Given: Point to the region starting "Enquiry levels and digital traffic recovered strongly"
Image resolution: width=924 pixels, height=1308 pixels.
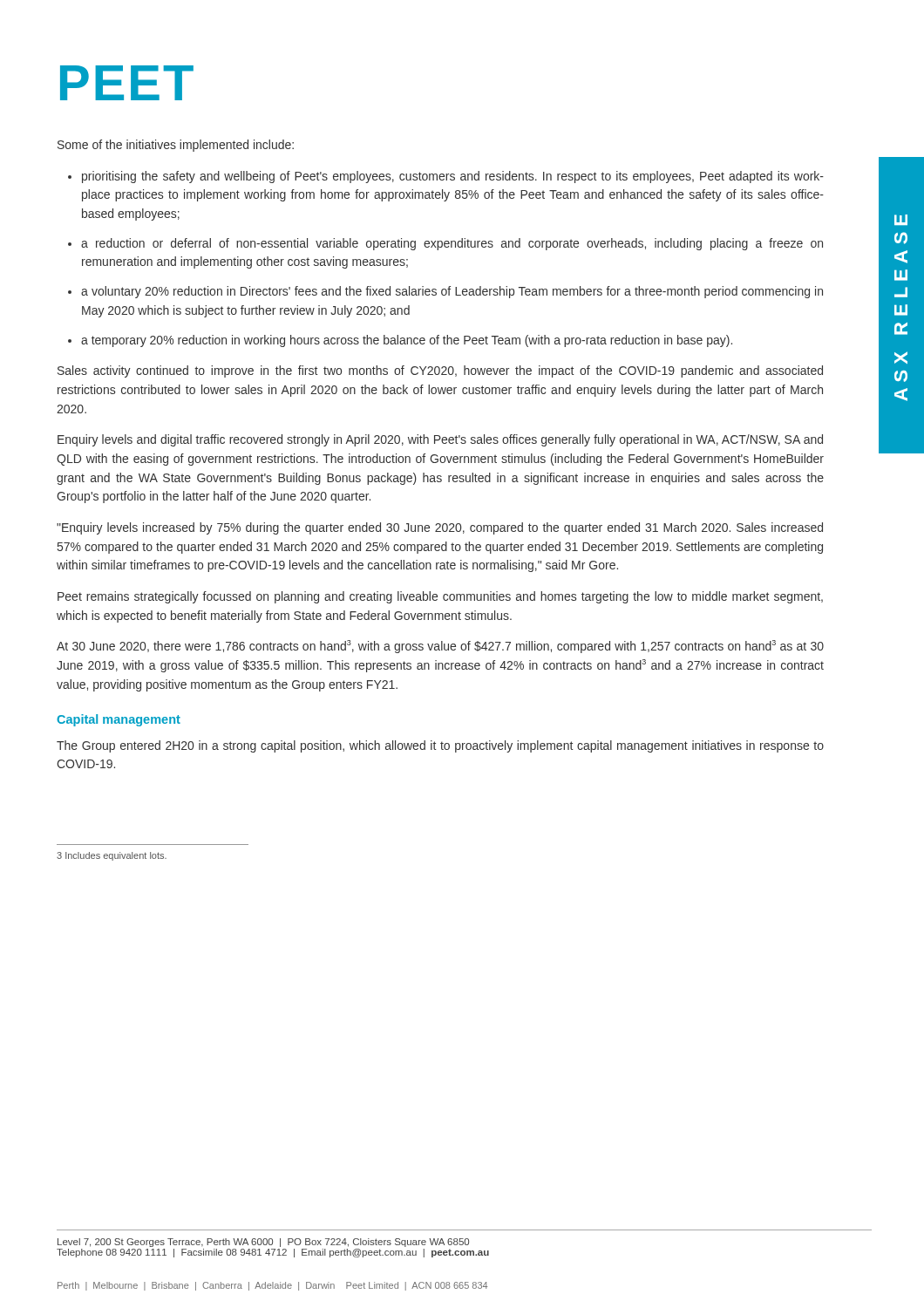Looking at the screenshot, I should (x=440, y=469).
